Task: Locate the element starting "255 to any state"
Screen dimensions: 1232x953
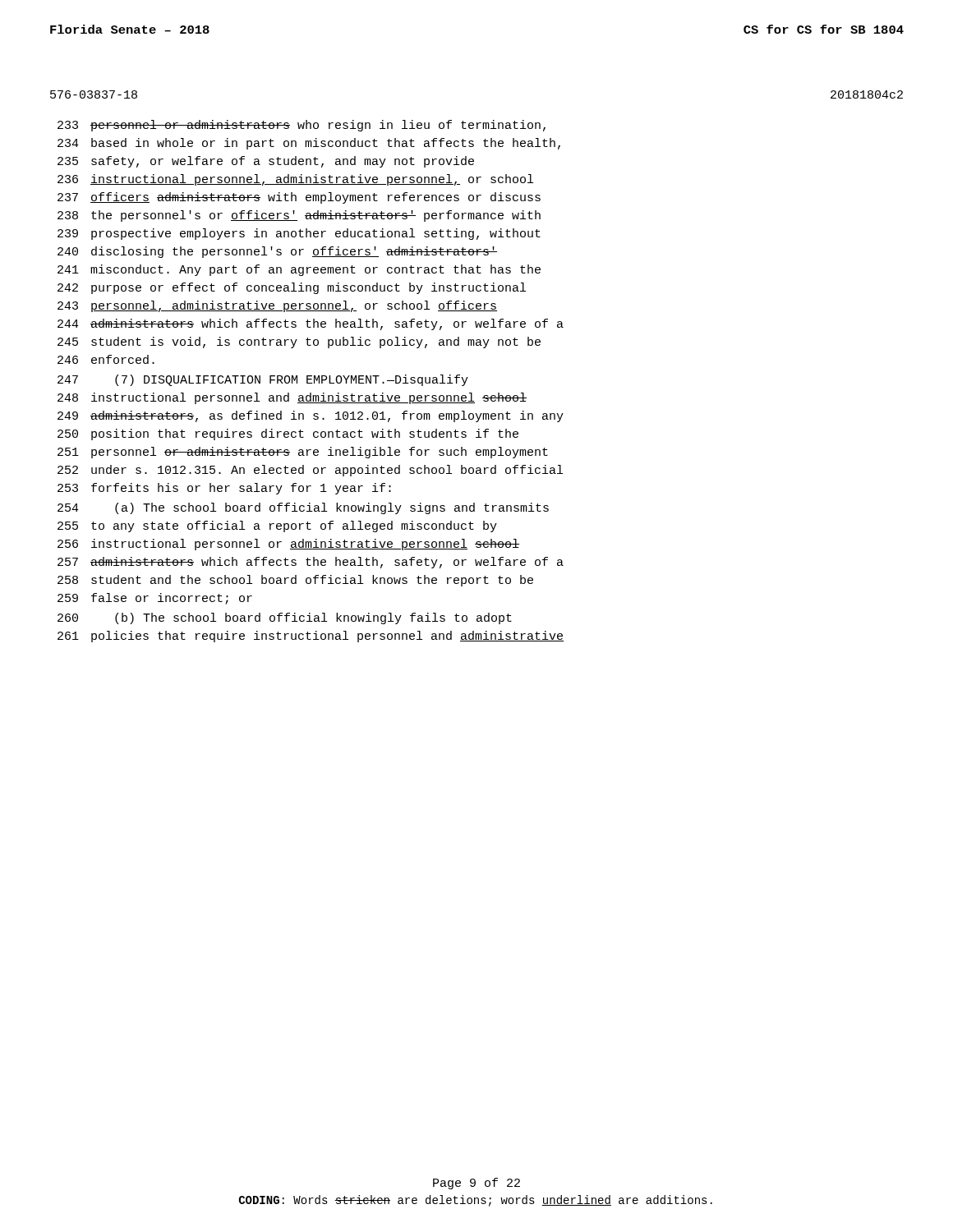Action: coord(476,527)
